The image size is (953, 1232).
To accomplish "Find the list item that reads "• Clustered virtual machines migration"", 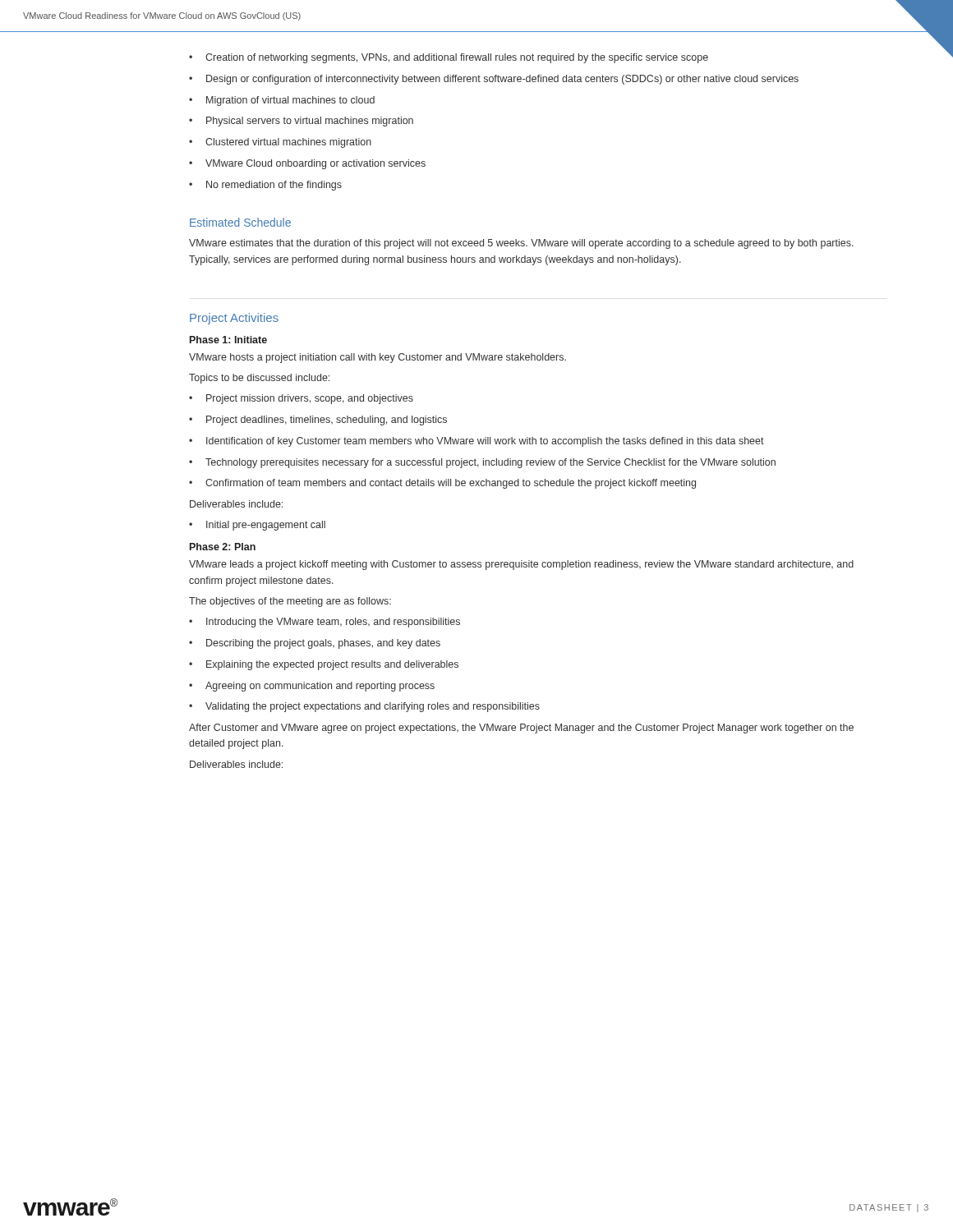I will (x=280, y=142).
